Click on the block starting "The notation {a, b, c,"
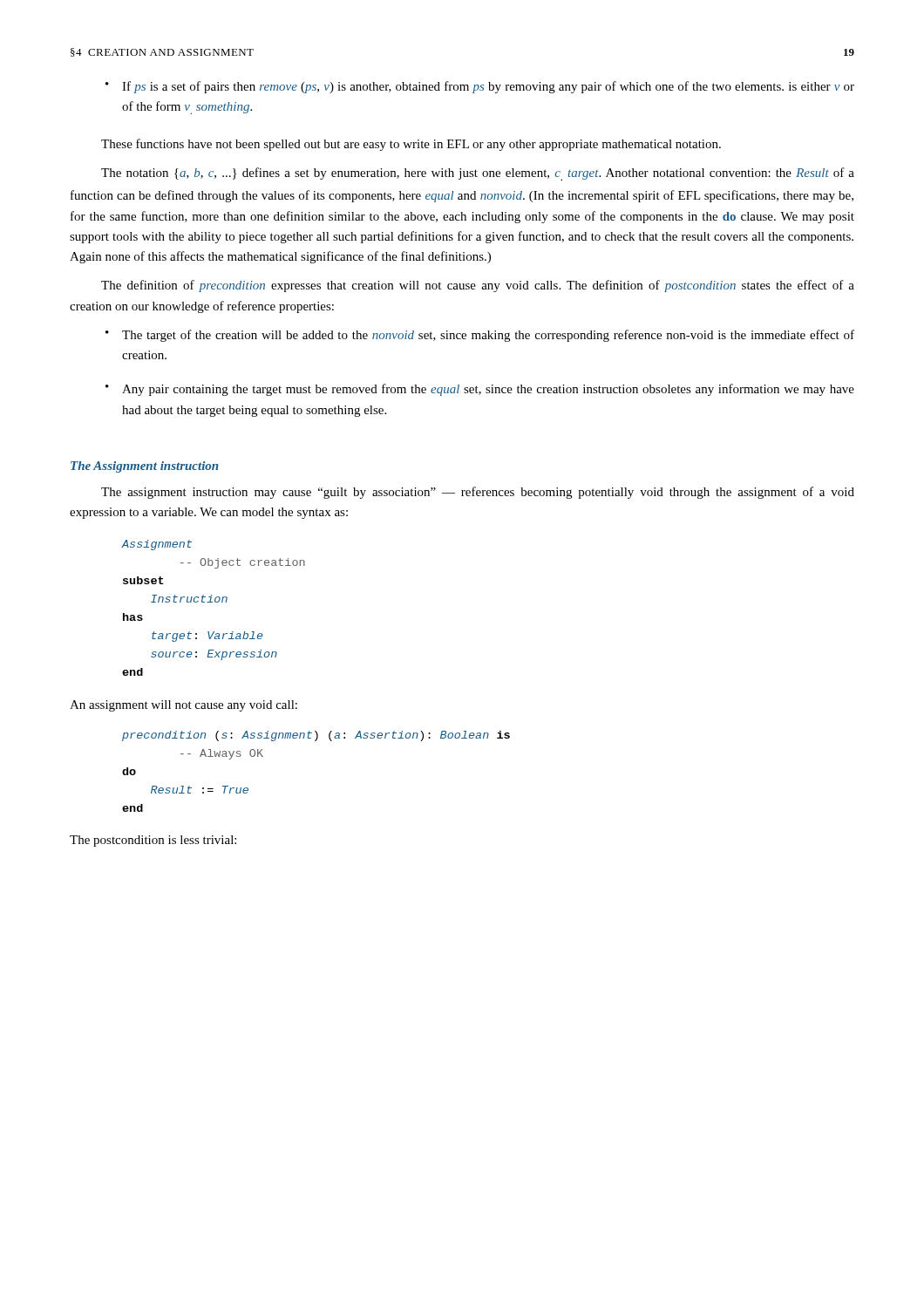This screenshot has height=1308, width=924. (462, 214)
